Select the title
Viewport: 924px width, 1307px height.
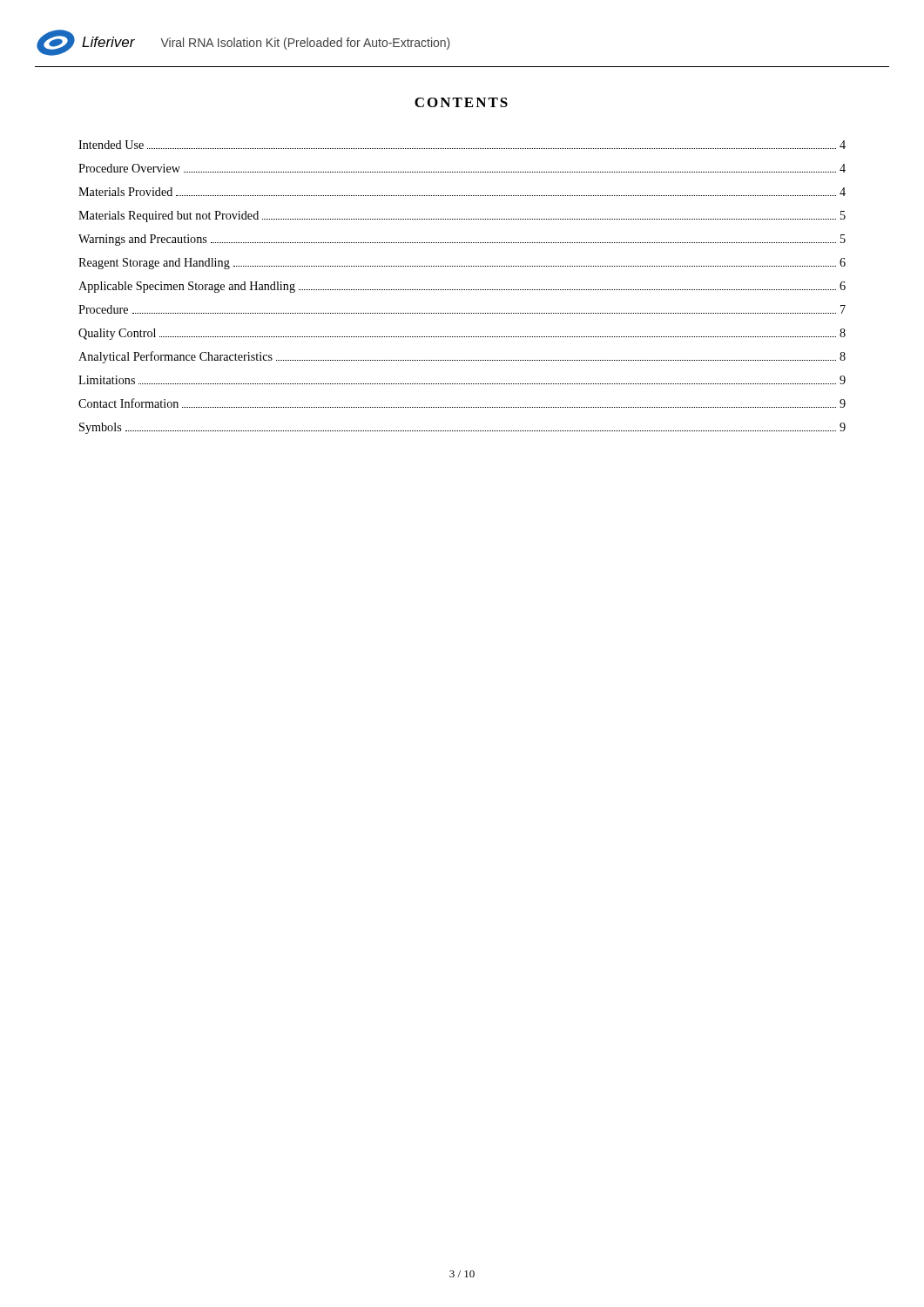[462, 102]
